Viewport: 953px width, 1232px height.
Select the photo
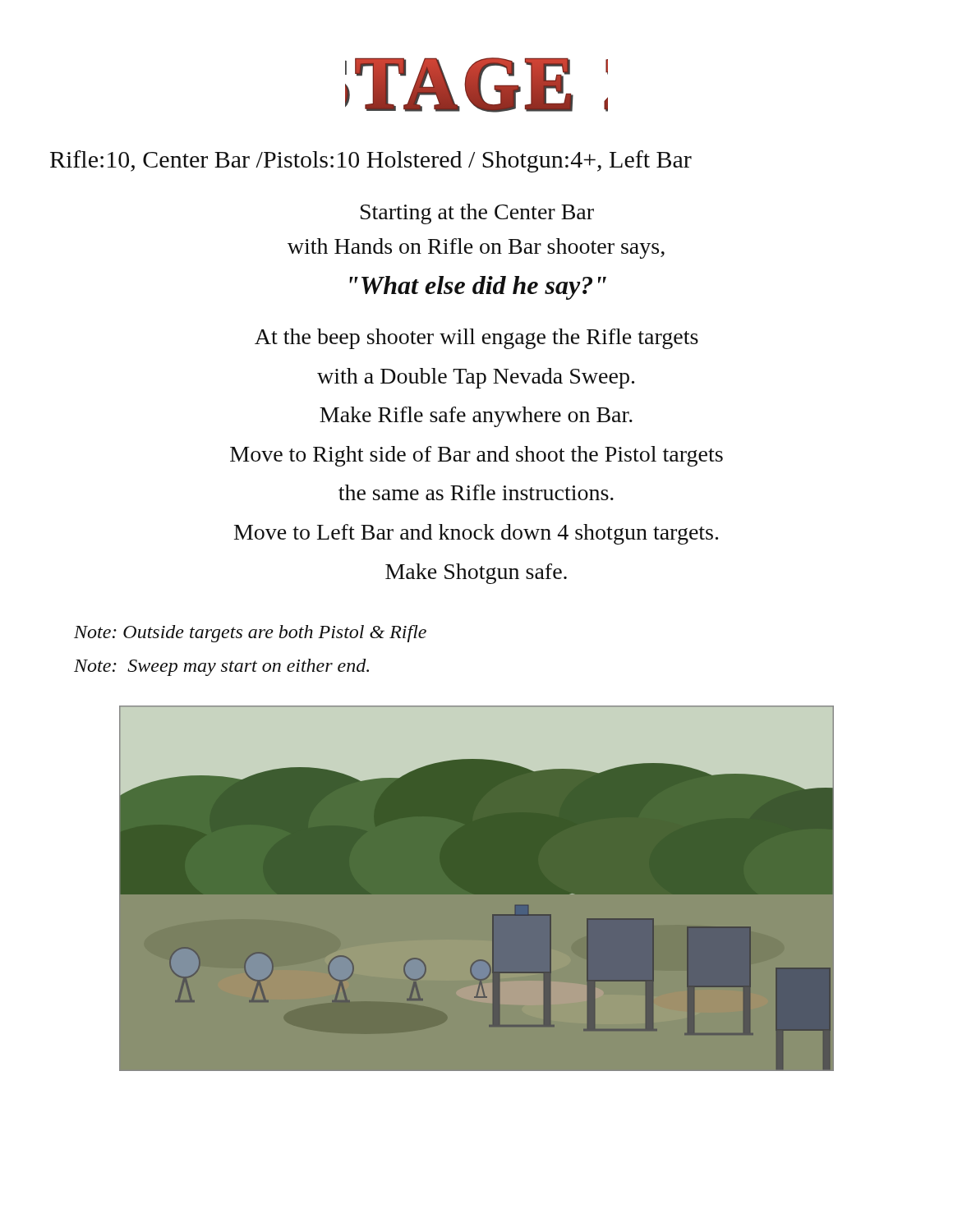476,888
